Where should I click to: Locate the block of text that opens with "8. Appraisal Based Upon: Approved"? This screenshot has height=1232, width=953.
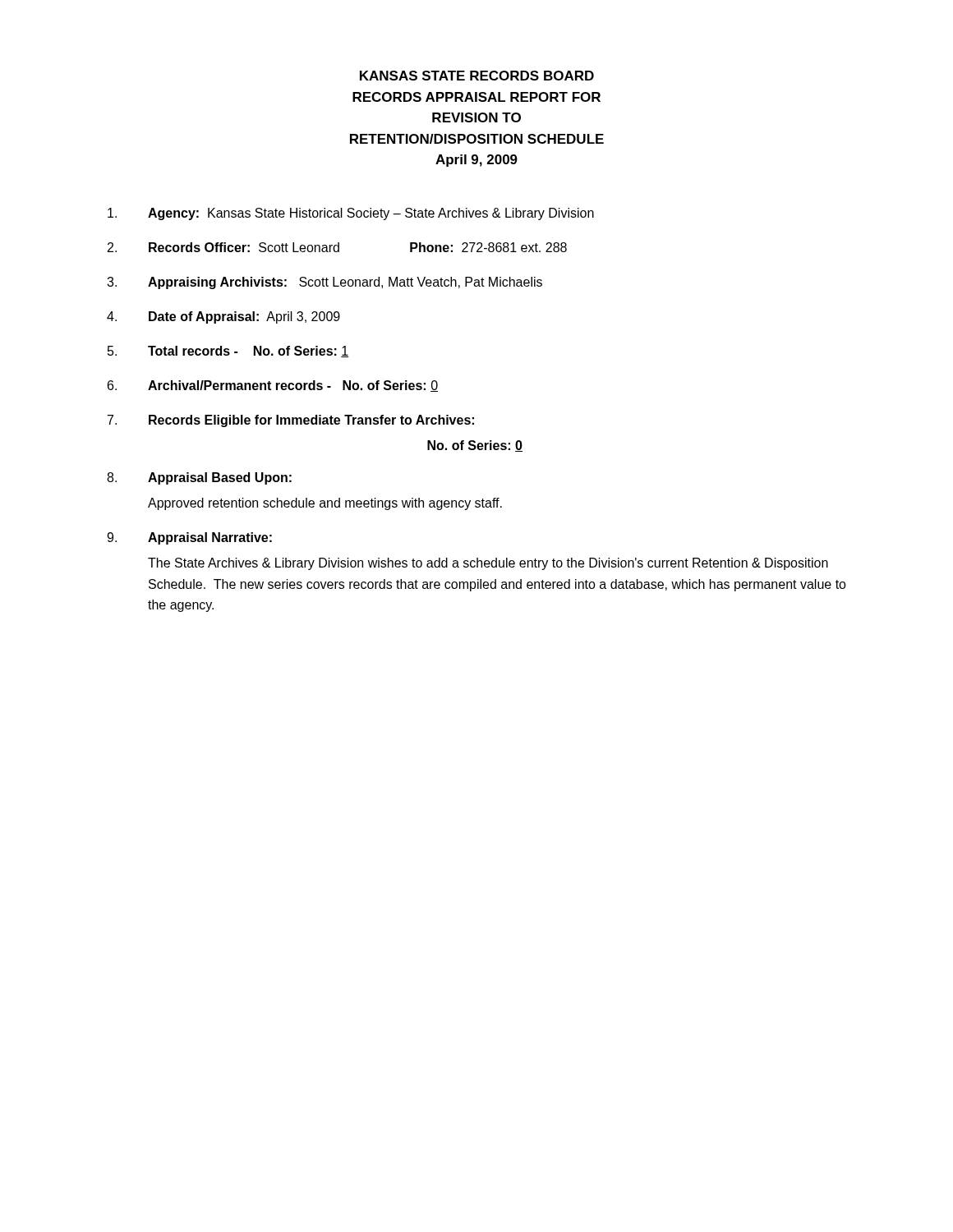coord(305,491)
